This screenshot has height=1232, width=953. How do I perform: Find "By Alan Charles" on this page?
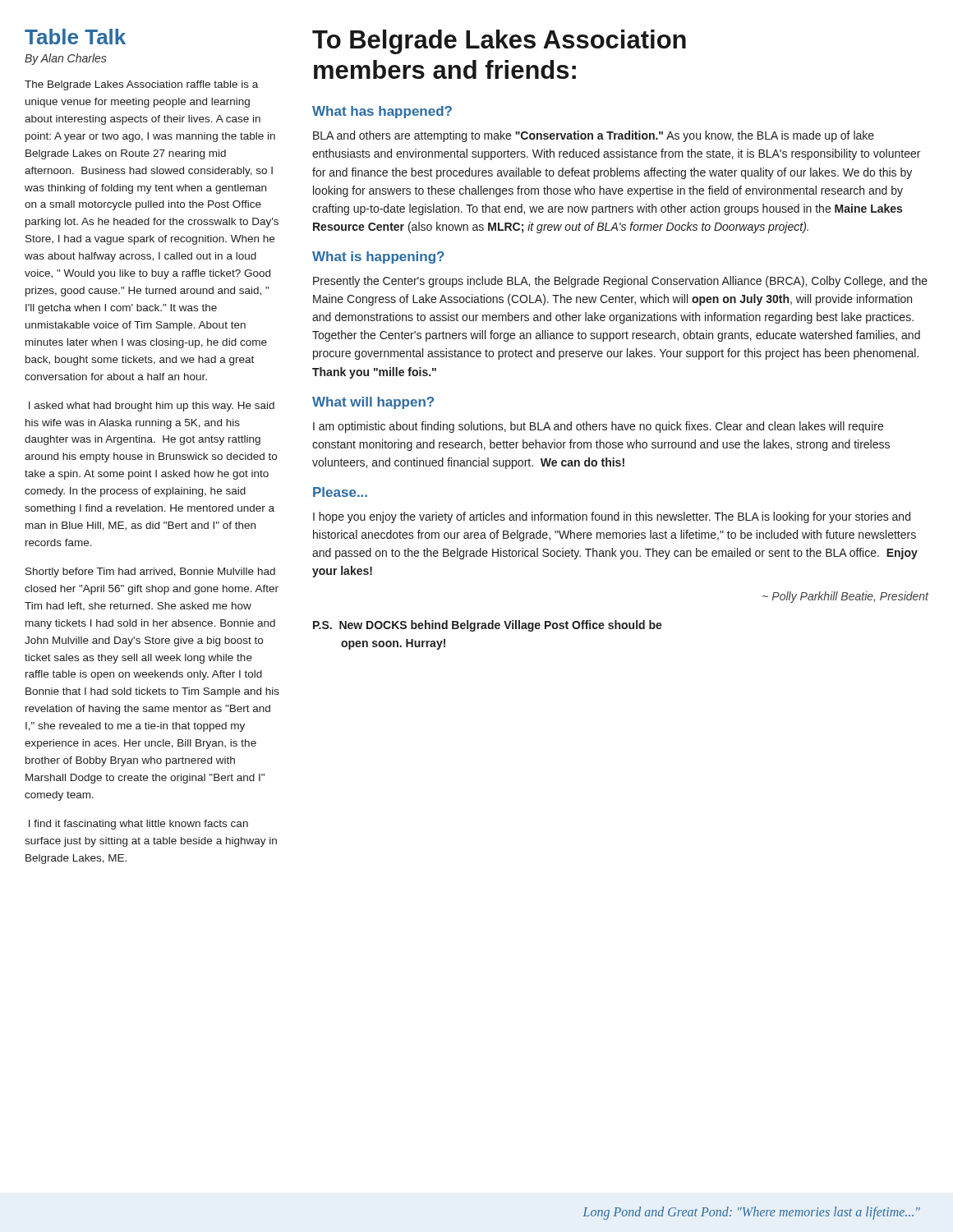(x=66, y=58)
